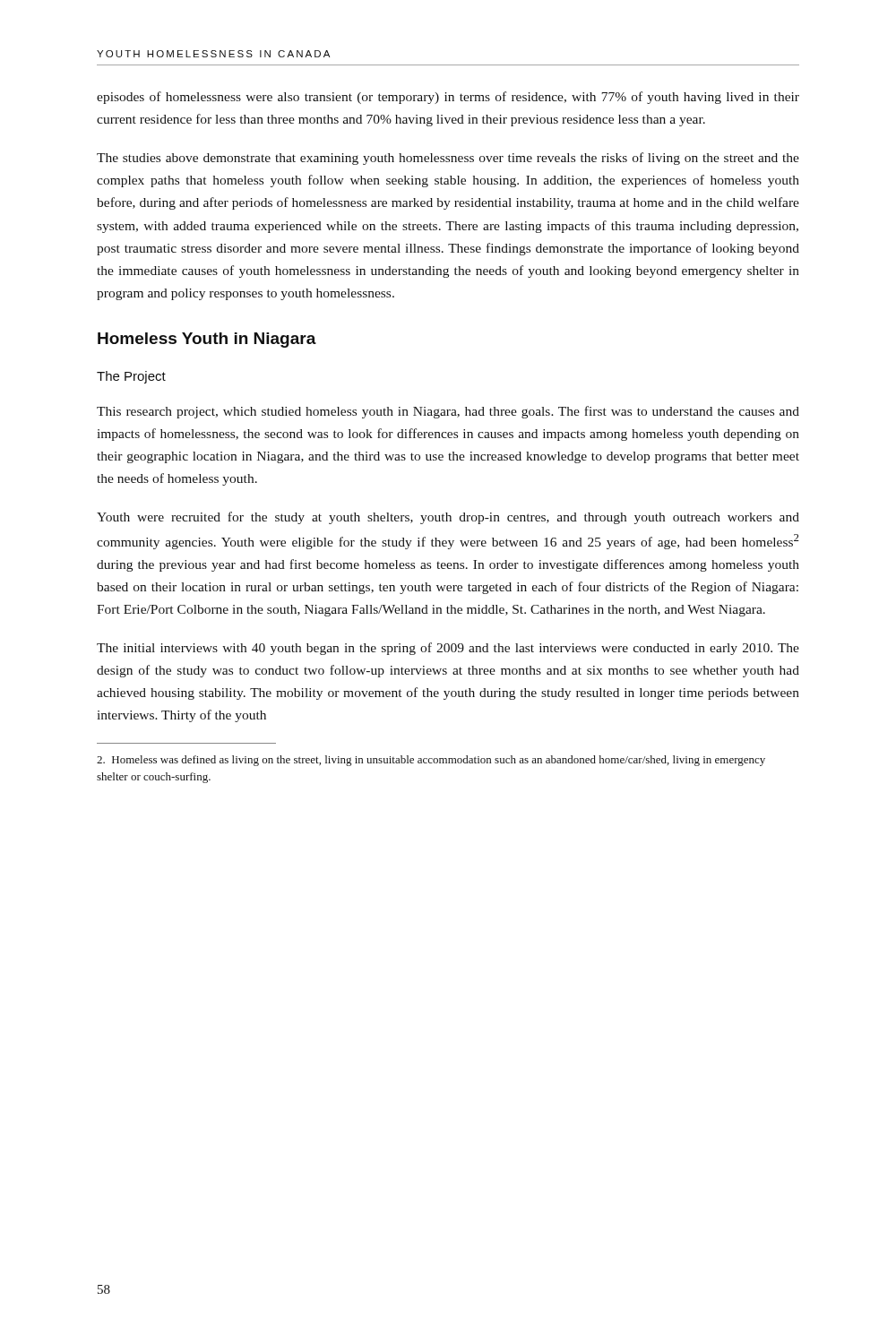Locate the section header that says "Homeless Youth in Niagara"
The height and width of the screenshot is (1344, 896).
click(x=206, y=338)
